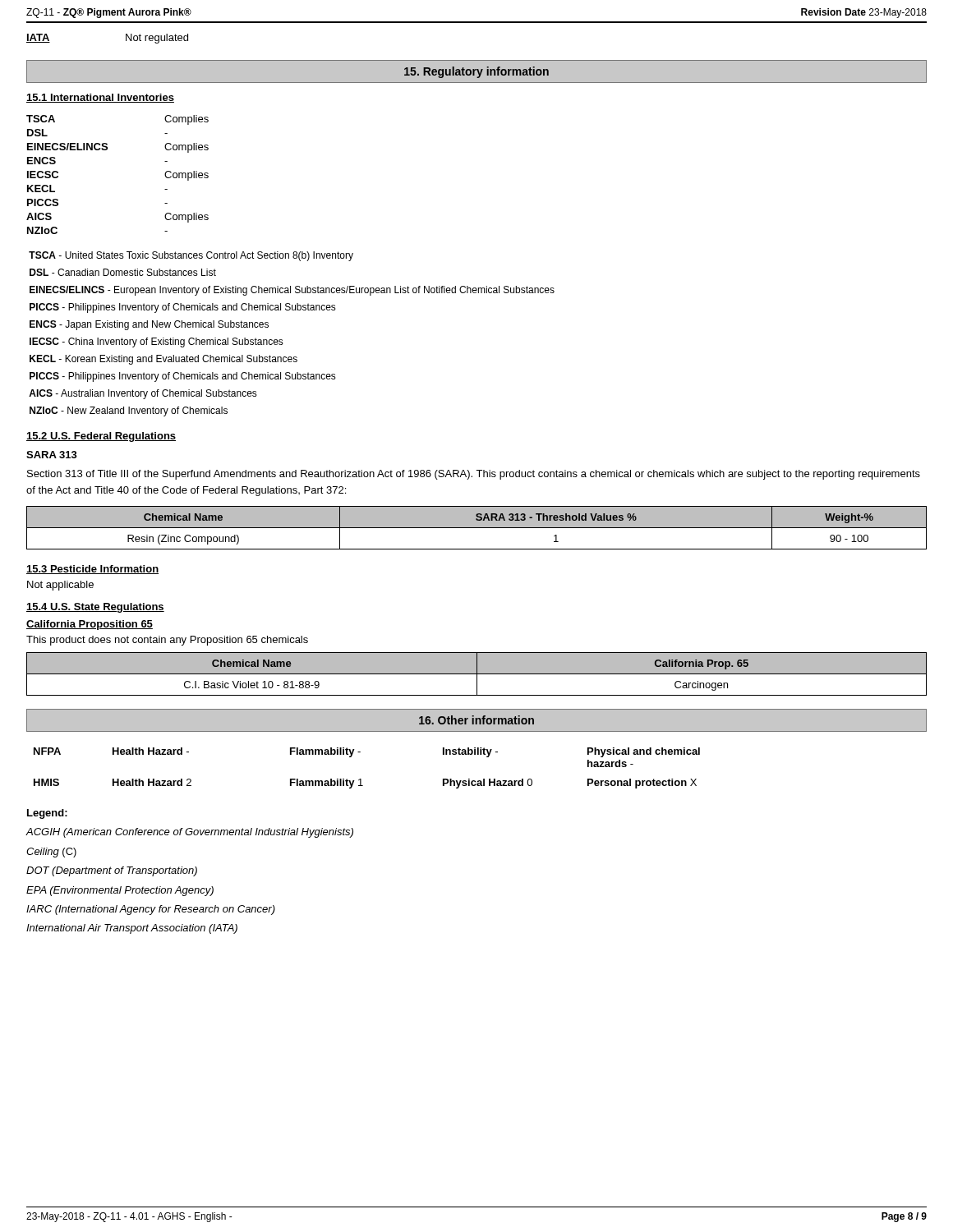This screenshot has height=1232, width=953.
Task: Click where it says "SARA 313"
Action: click(52, 455)
